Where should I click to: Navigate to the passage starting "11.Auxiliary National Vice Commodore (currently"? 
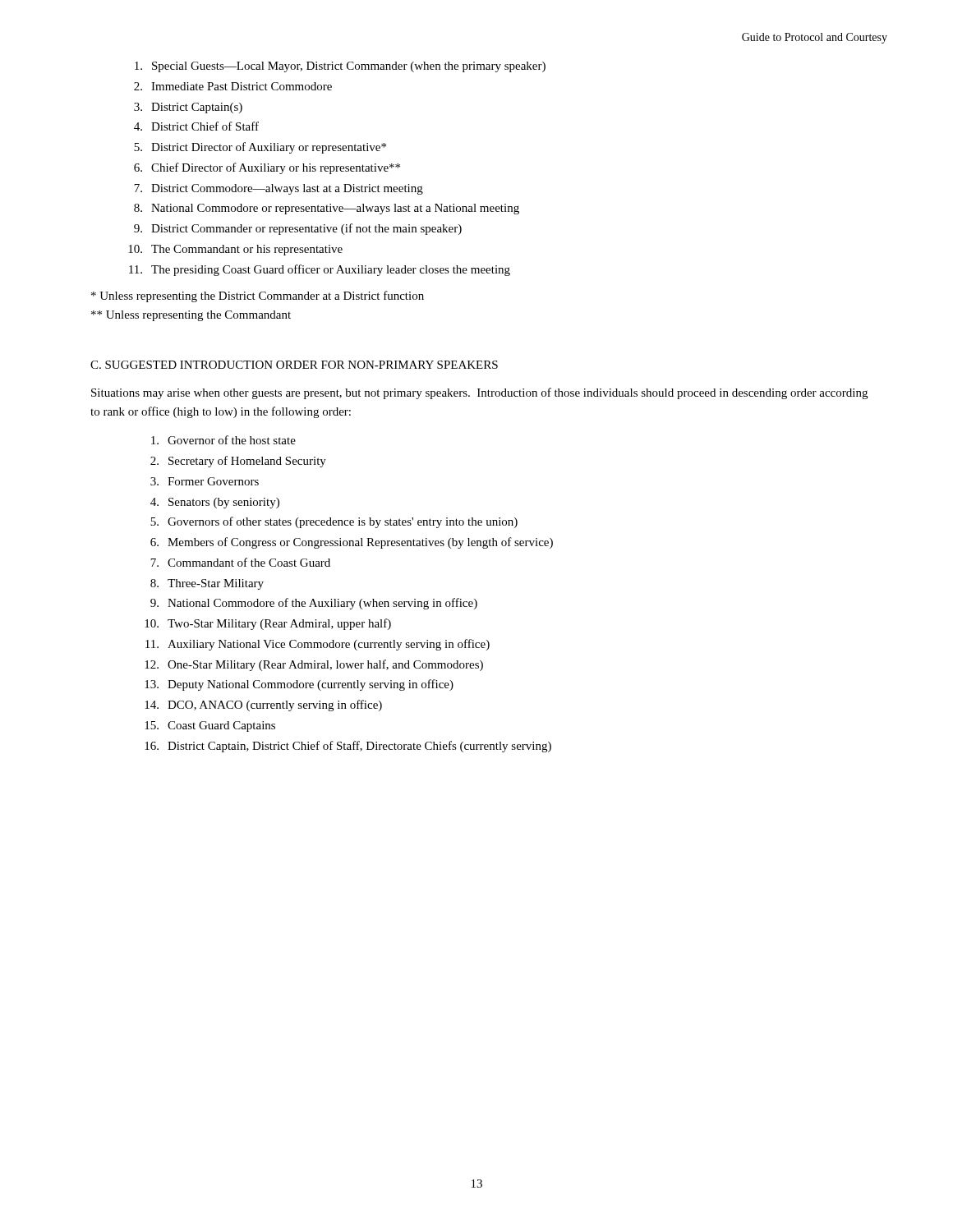point(318,645)
